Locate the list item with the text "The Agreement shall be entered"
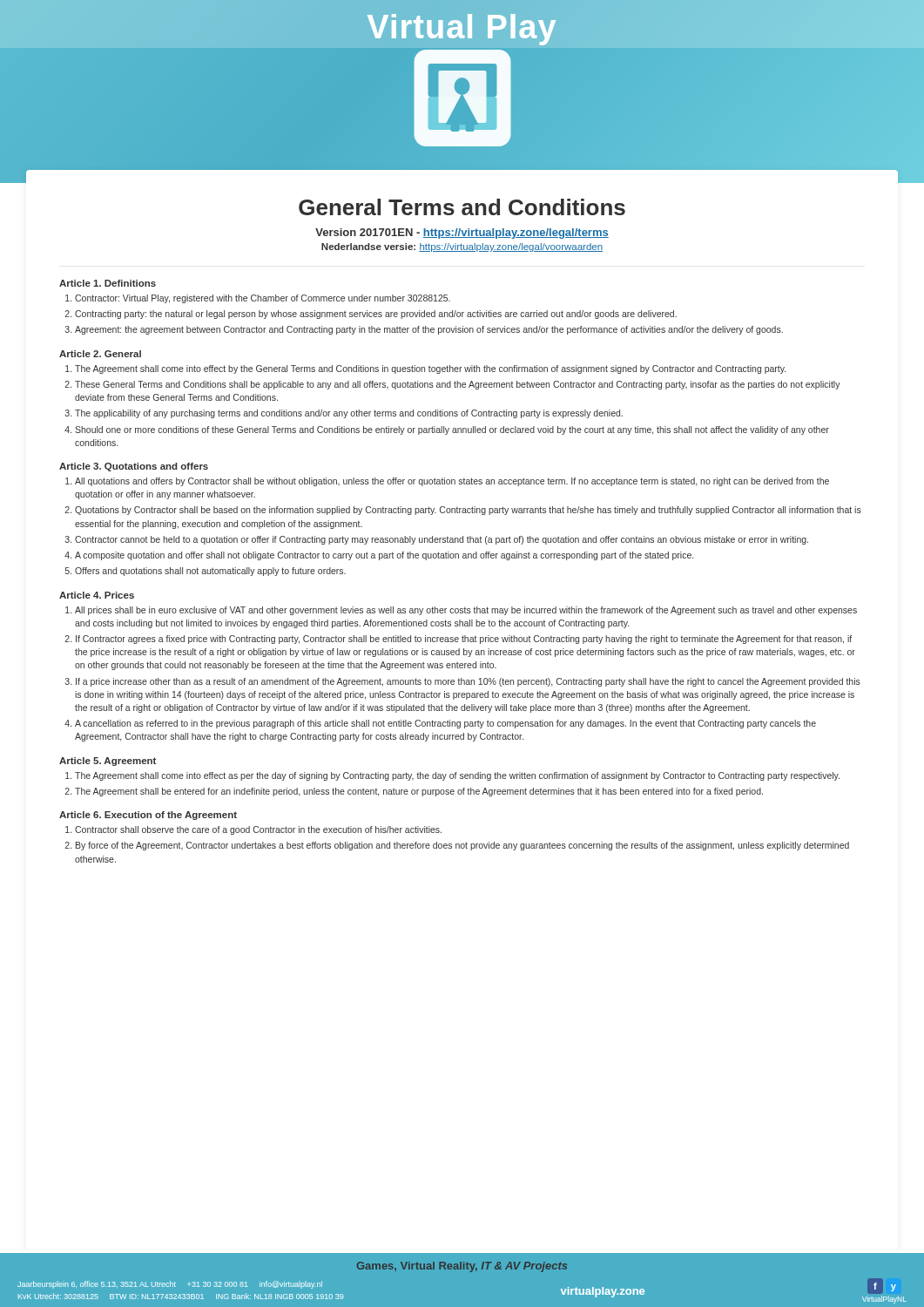924x1307 pixels. tap(419, 791)
